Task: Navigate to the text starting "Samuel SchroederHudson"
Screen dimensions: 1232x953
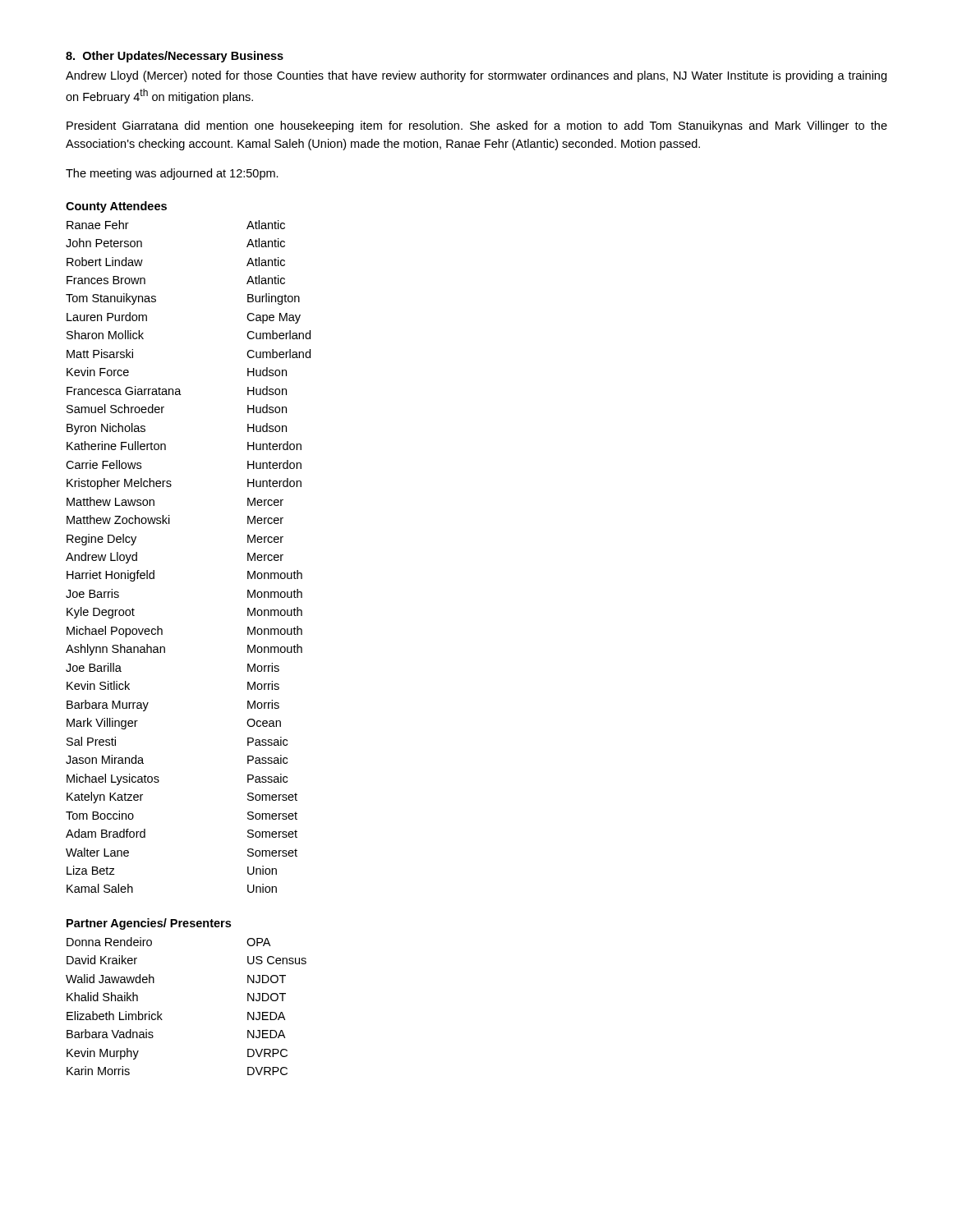Action: coord(116,409)
